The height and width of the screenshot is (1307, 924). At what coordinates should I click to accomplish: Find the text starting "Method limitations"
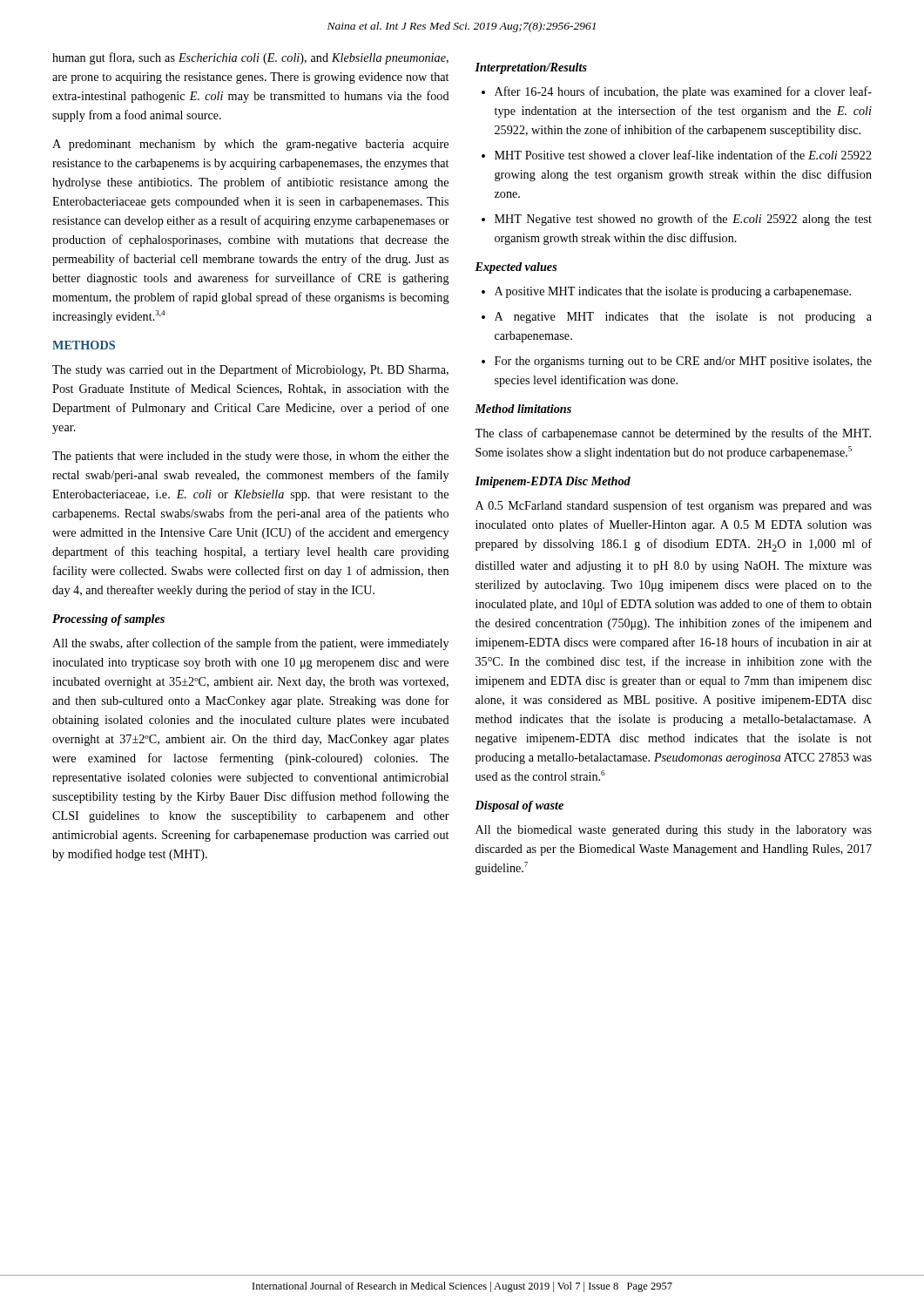[523, 409]
